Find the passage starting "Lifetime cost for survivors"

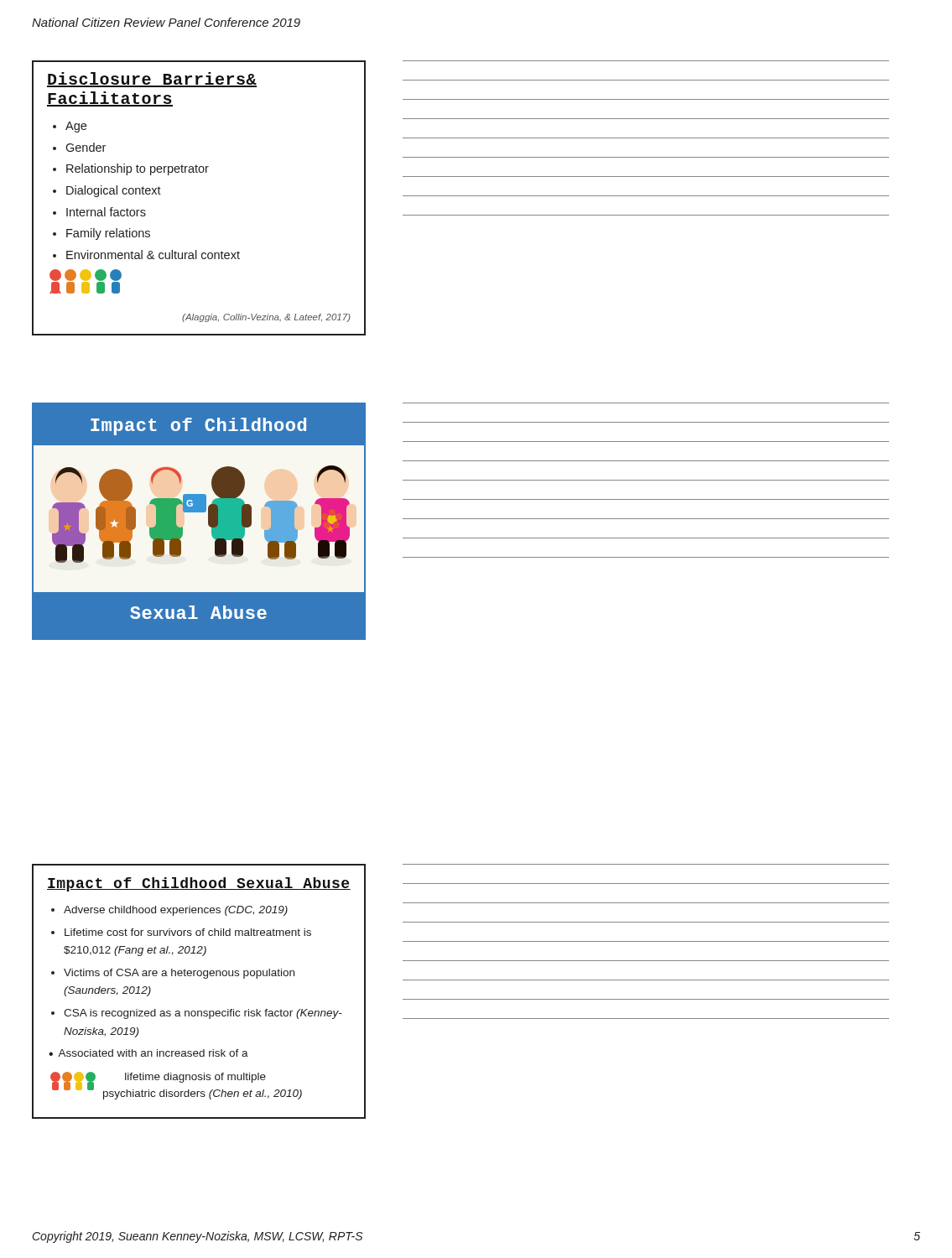coord(188,941)
